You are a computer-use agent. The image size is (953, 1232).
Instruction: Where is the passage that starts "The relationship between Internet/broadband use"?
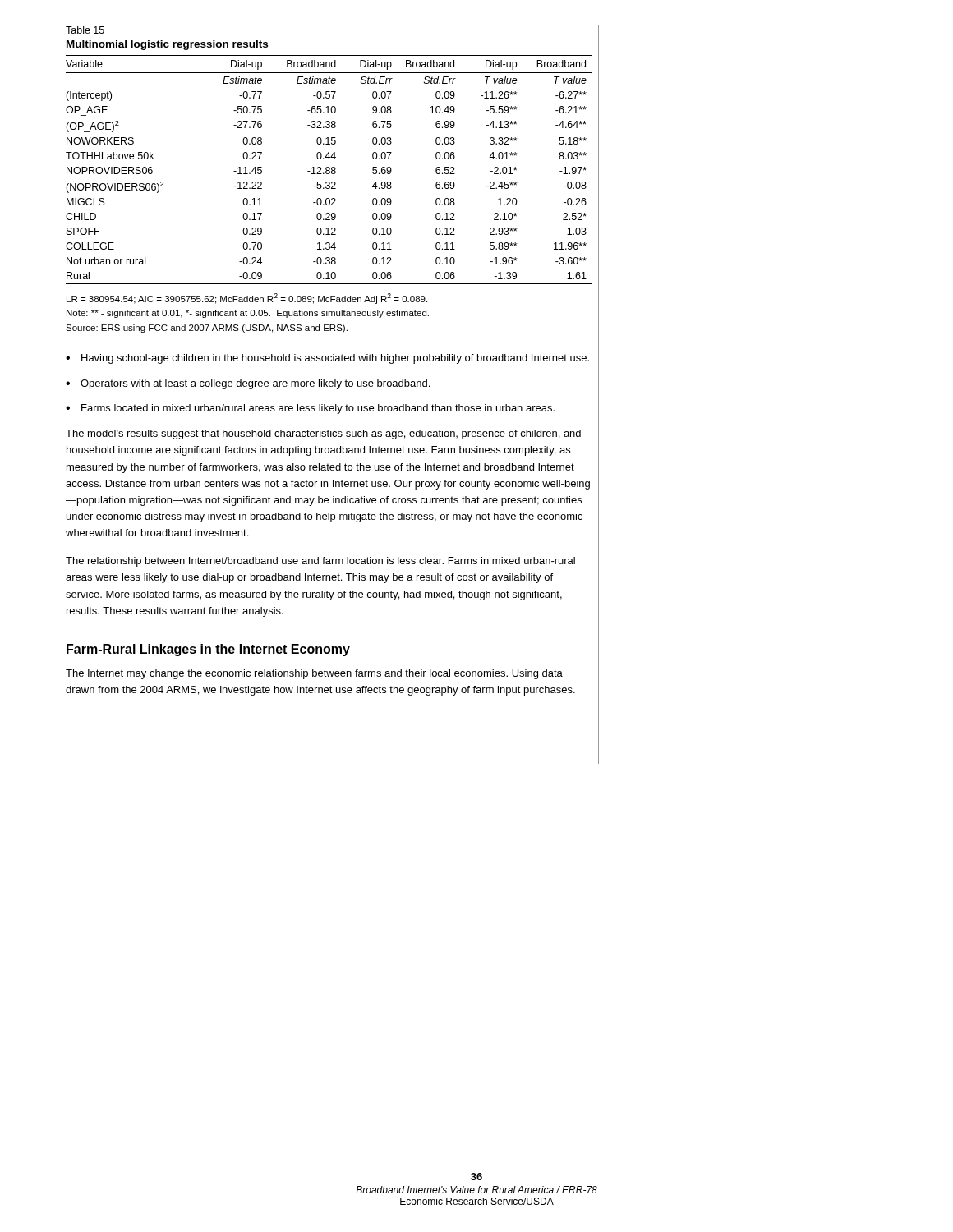coord(321,586)
